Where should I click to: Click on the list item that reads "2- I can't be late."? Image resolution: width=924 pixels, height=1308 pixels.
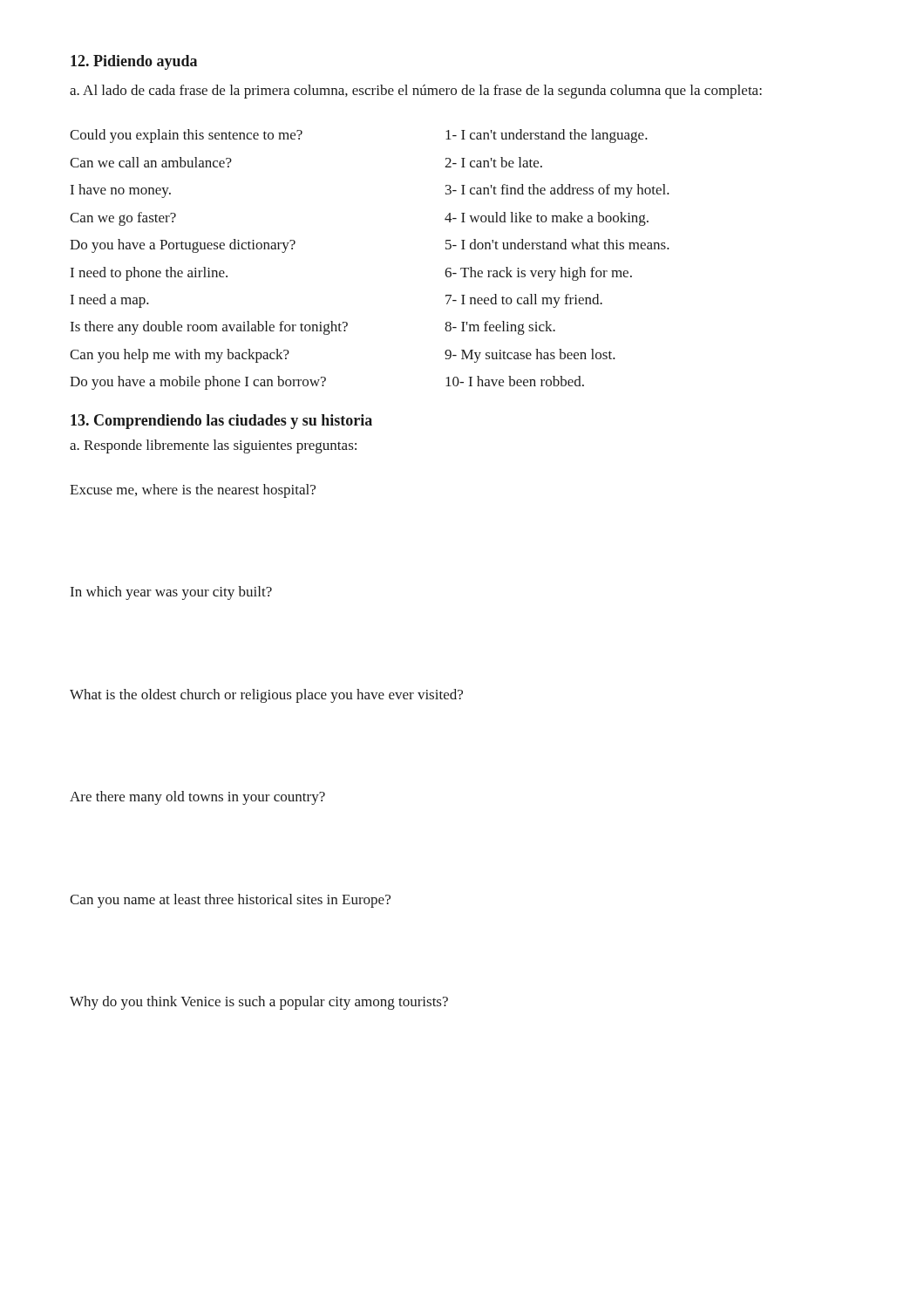tap(494, 162)
